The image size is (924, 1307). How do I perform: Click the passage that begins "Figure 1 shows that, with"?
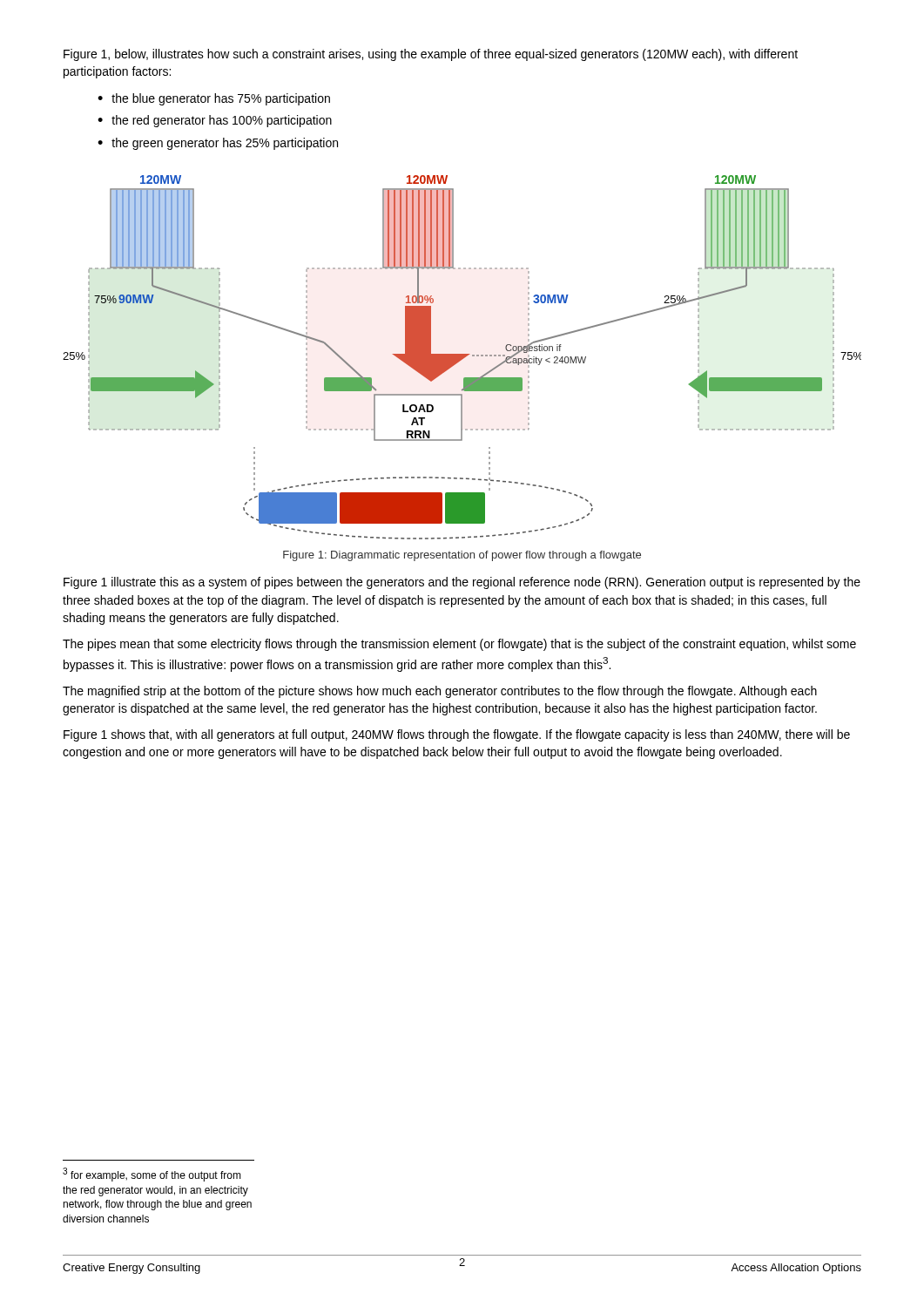[456, 743]
